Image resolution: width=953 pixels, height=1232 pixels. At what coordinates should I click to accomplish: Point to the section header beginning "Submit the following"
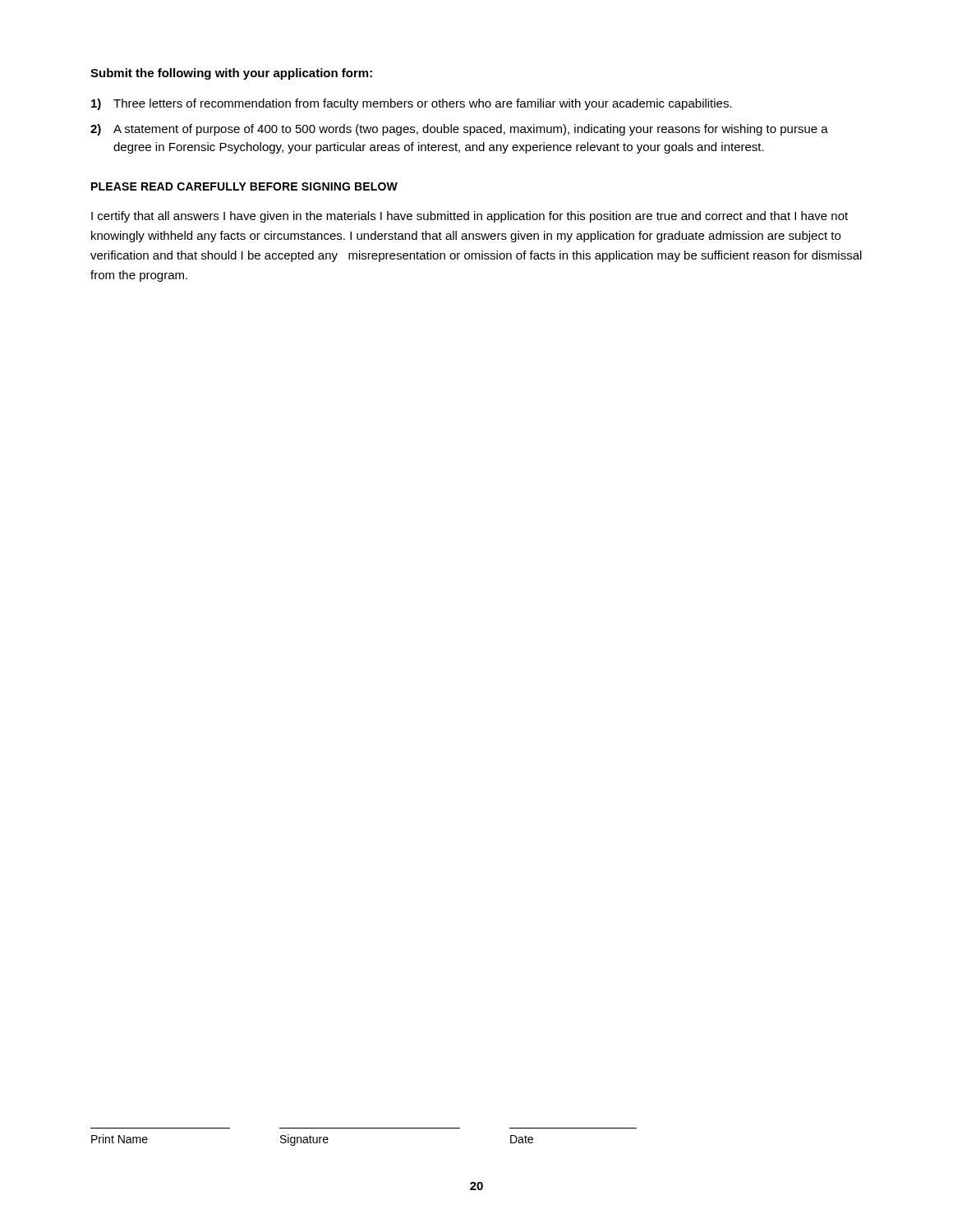click(x=232, y=73)
